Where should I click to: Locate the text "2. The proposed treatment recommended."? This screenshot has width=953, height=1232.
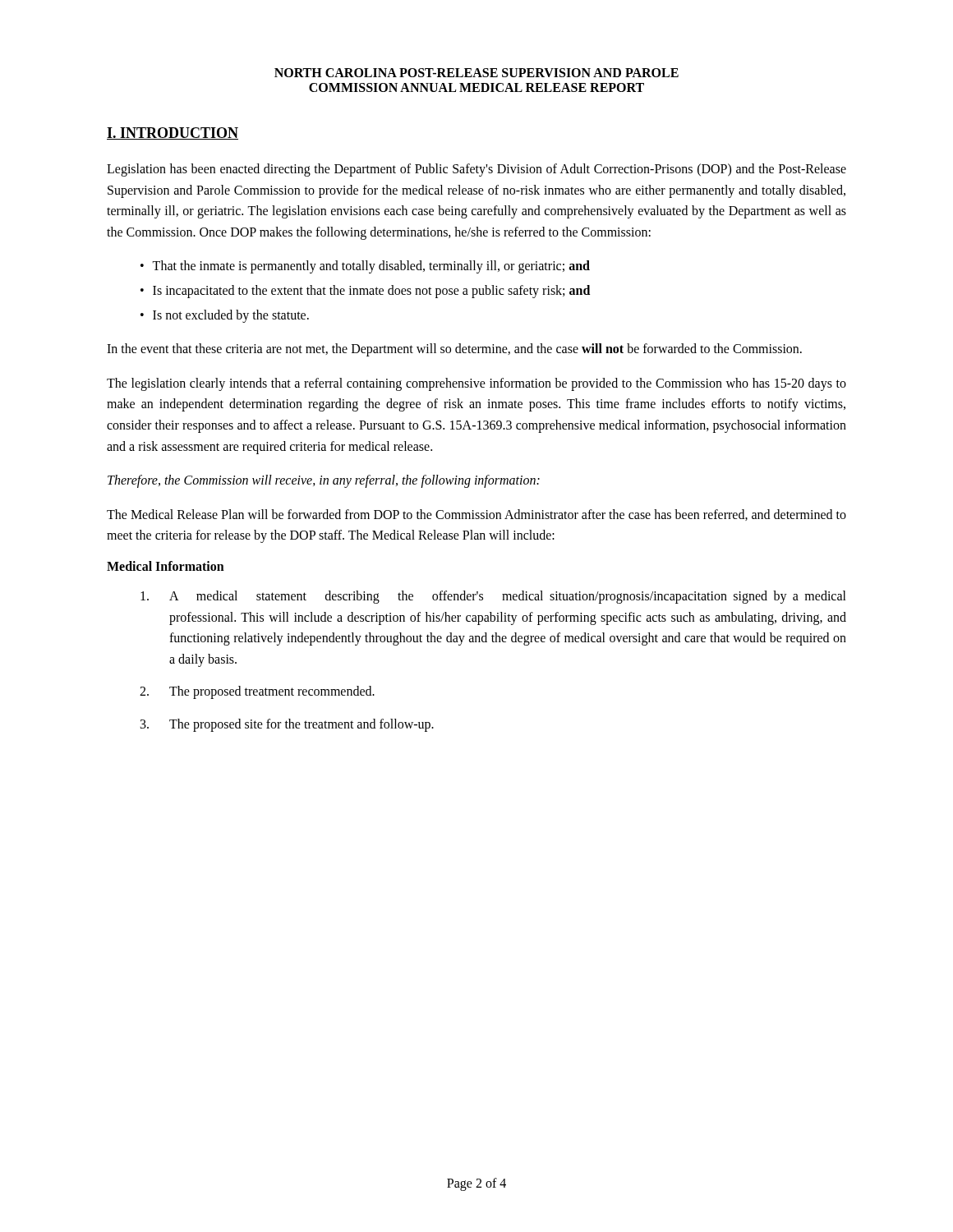tap(257, 692)
